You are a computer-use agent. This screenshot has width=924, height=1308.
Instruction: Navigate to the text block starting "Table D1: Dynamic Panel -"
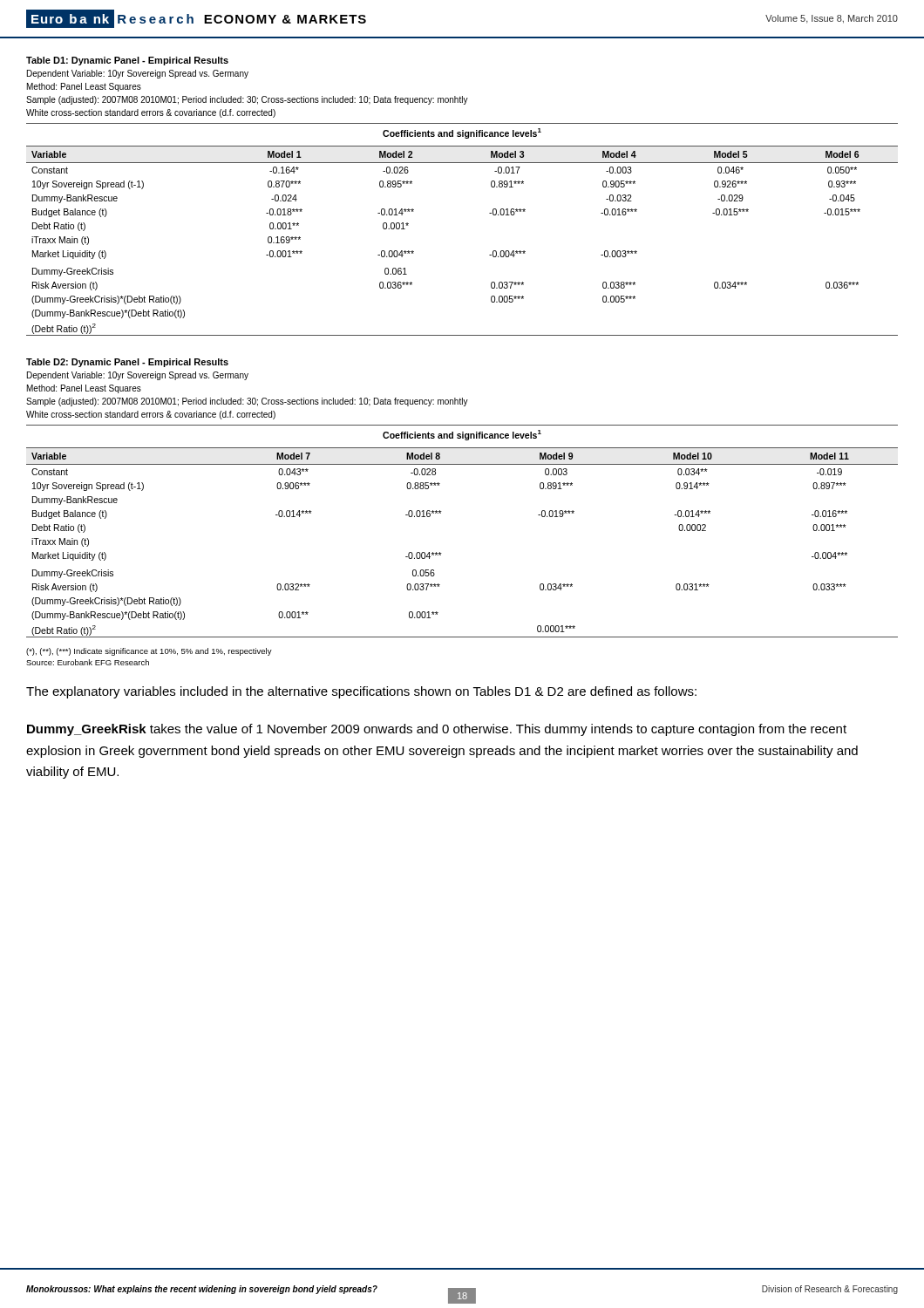coord(127,60)
